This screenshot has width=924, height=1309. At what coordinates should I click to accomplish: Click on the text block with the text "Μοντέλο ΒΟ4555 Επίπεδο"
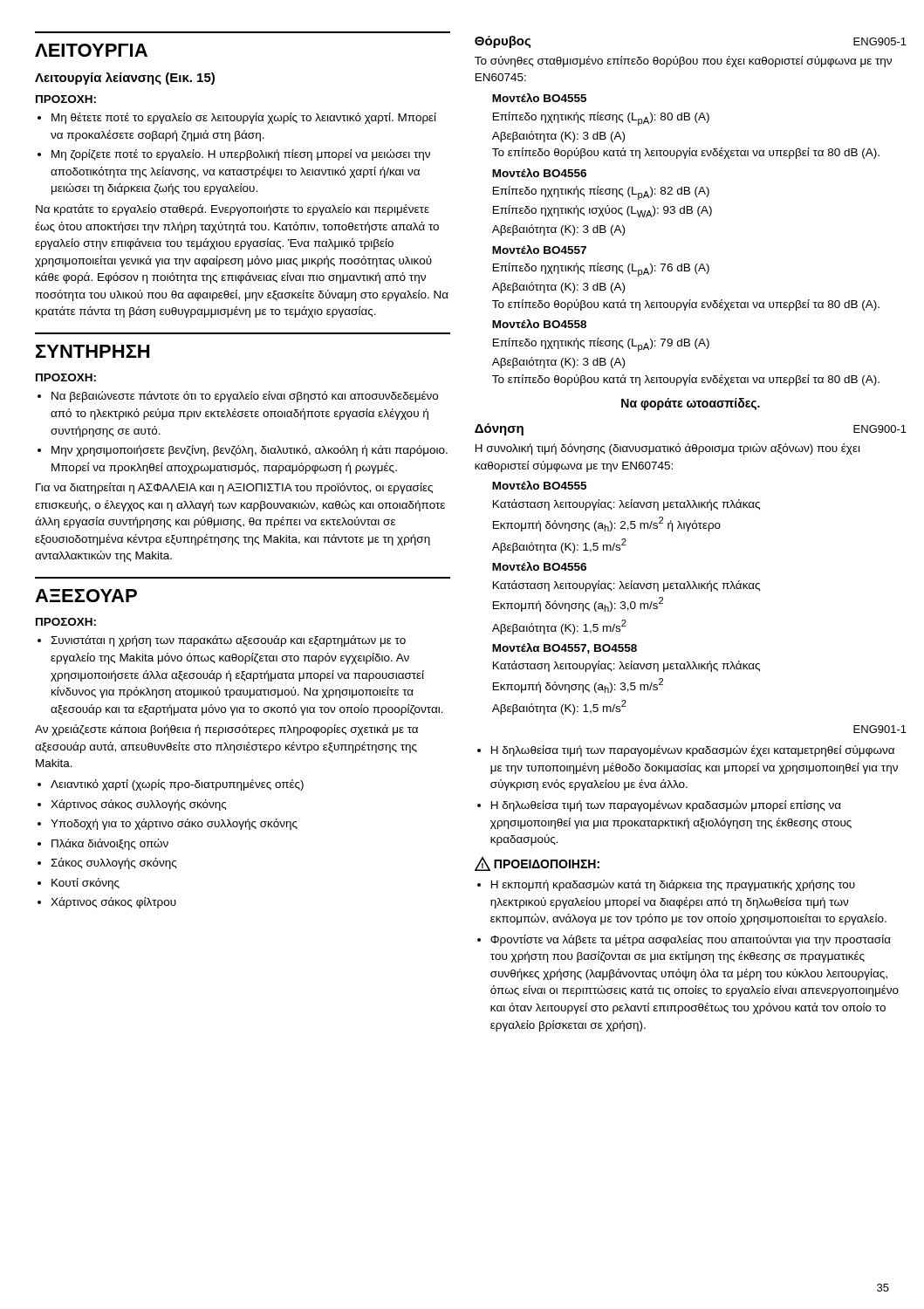(539, 98)
